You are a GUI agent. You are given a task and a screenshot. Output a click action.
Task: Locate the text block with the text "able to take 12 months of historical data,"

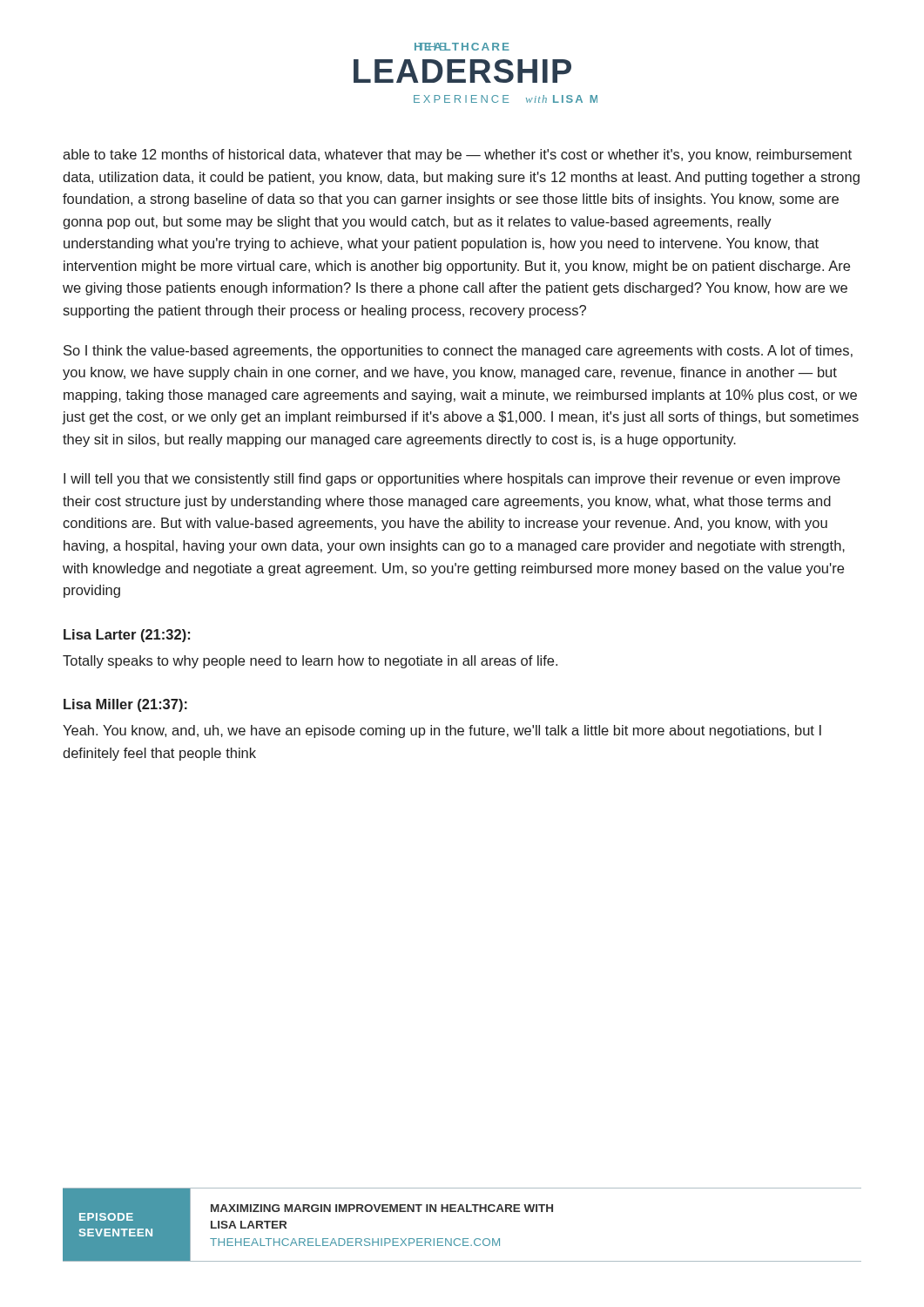tap(461, 232)
